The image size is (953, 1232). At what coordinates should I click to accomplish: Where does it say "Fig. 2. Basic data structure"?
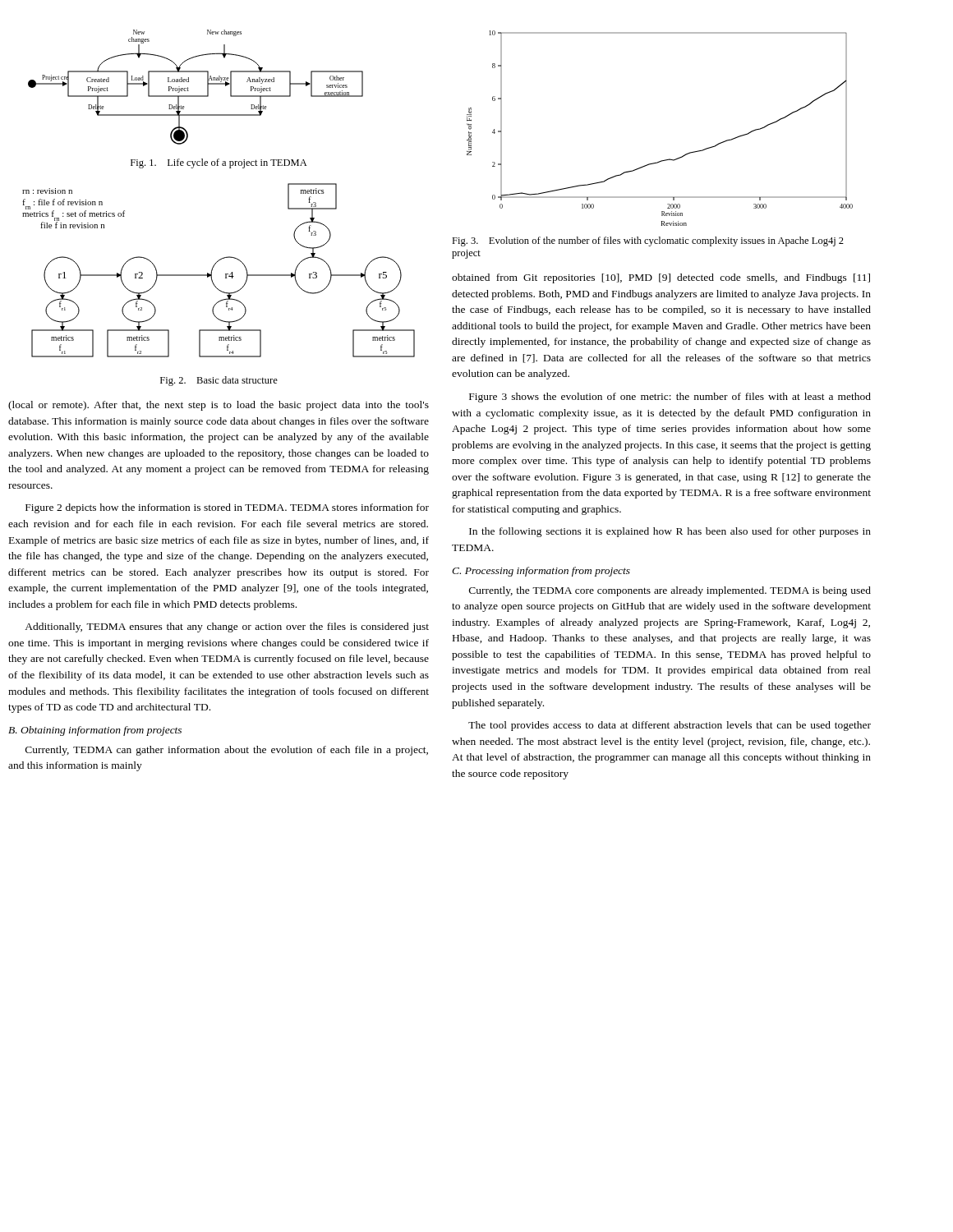coord(219,380)
